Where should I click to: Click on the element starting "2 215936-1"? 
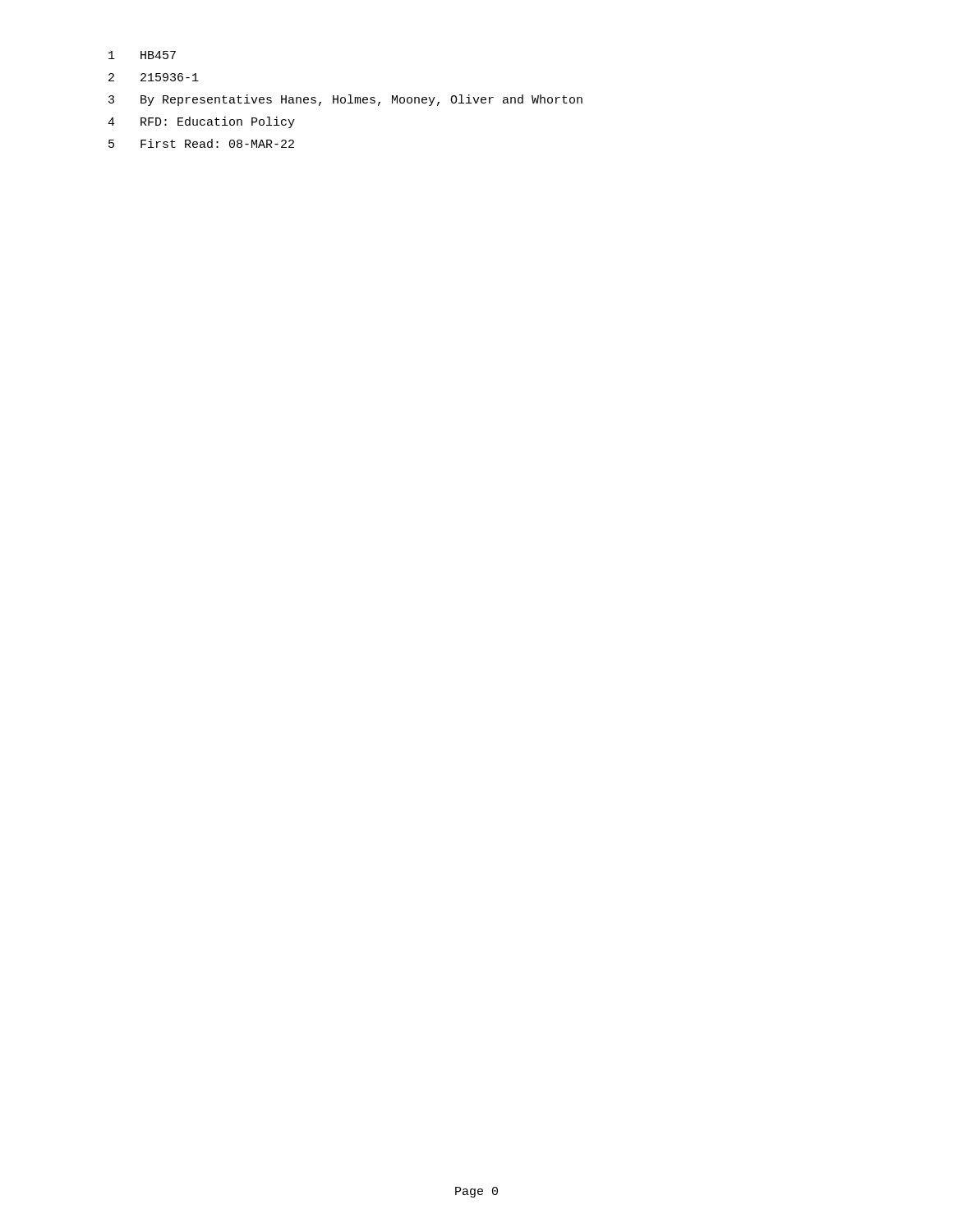(x=132, y=78)
